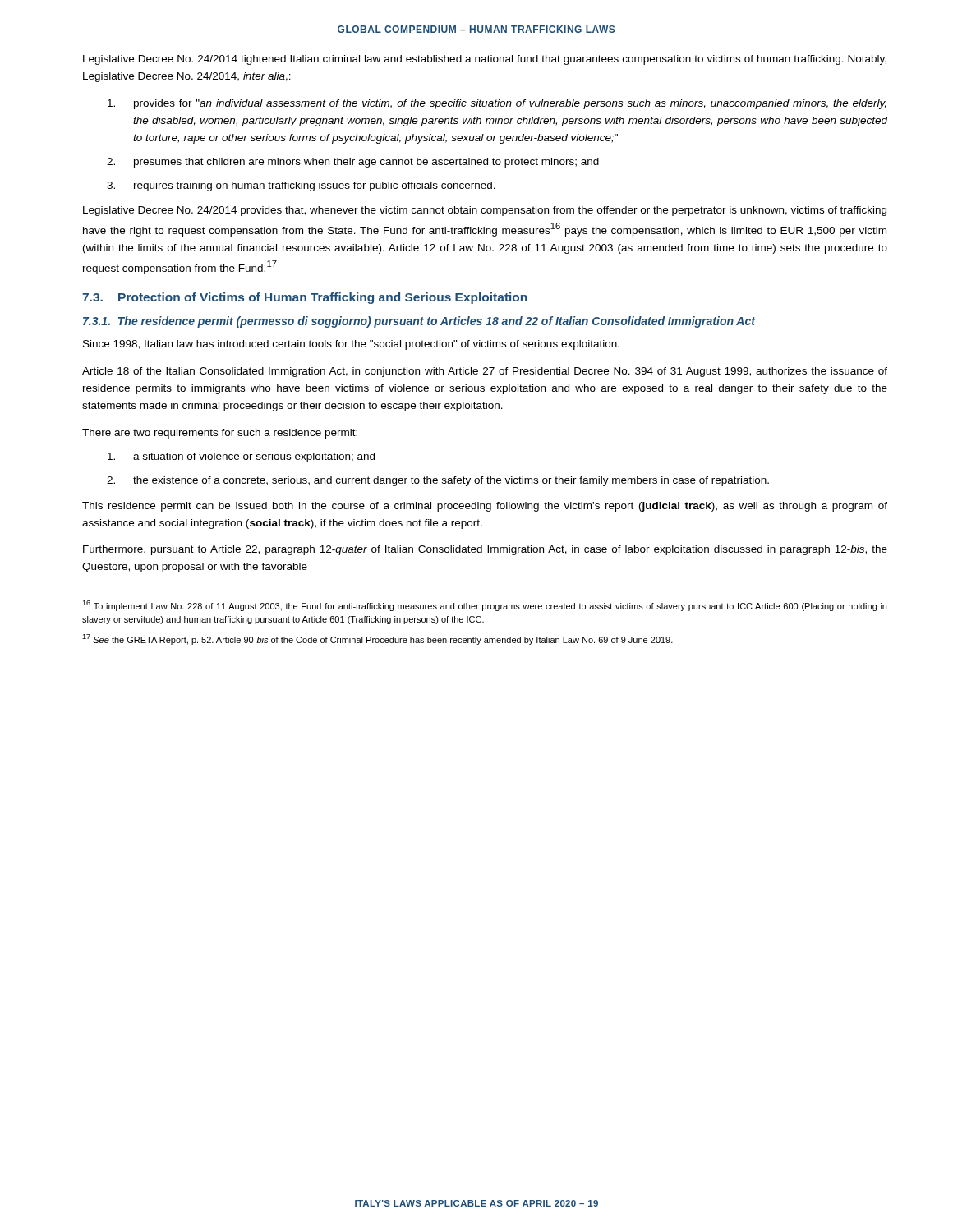Select the text starting "Article 18 of the Italian Consolidated Immigration Act,"
The height and width of the screenshot is (1232, 953).
click(485, 388)
